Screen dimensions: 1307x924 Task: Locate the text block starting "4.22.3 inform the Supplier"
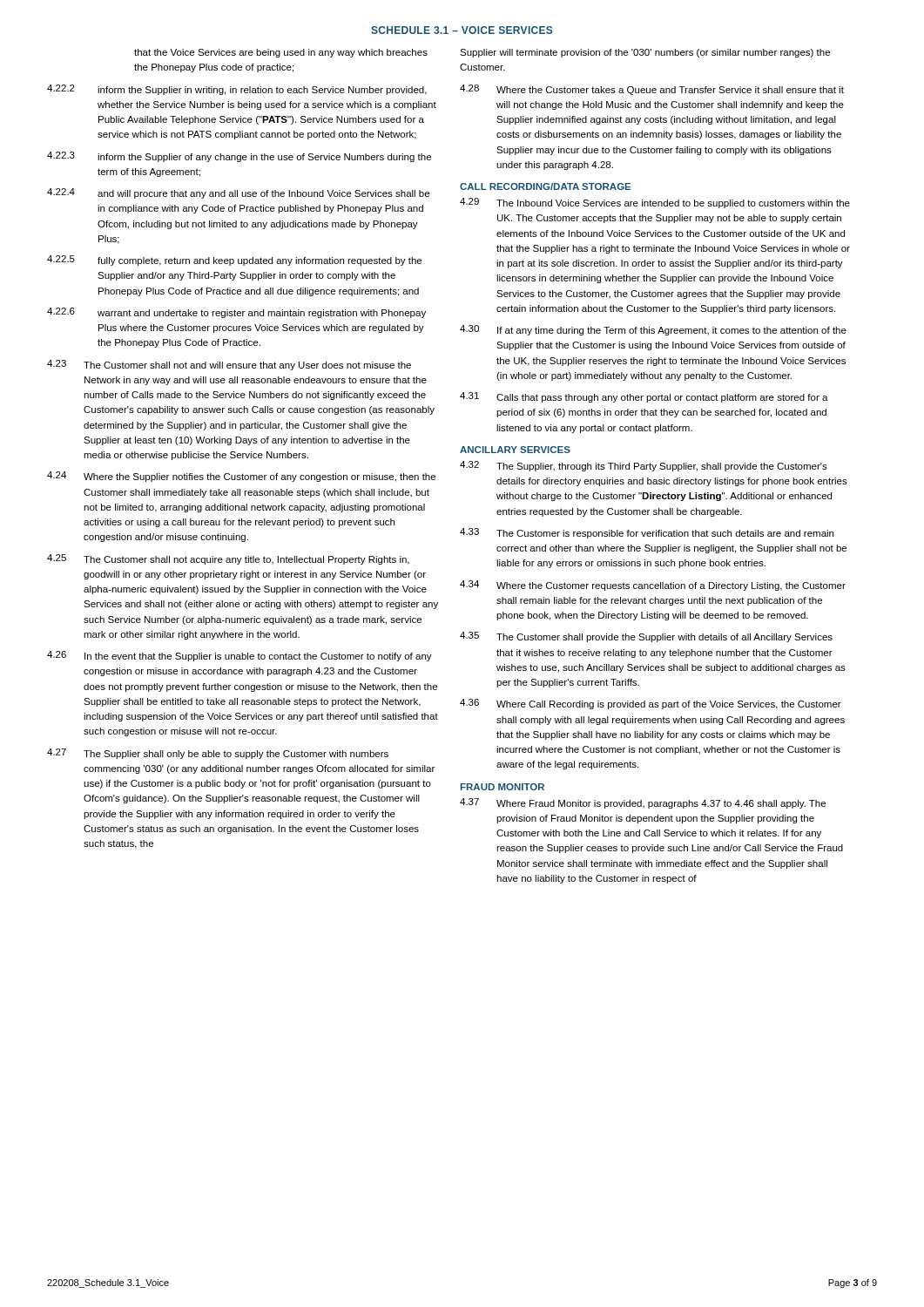coord(243,164)
